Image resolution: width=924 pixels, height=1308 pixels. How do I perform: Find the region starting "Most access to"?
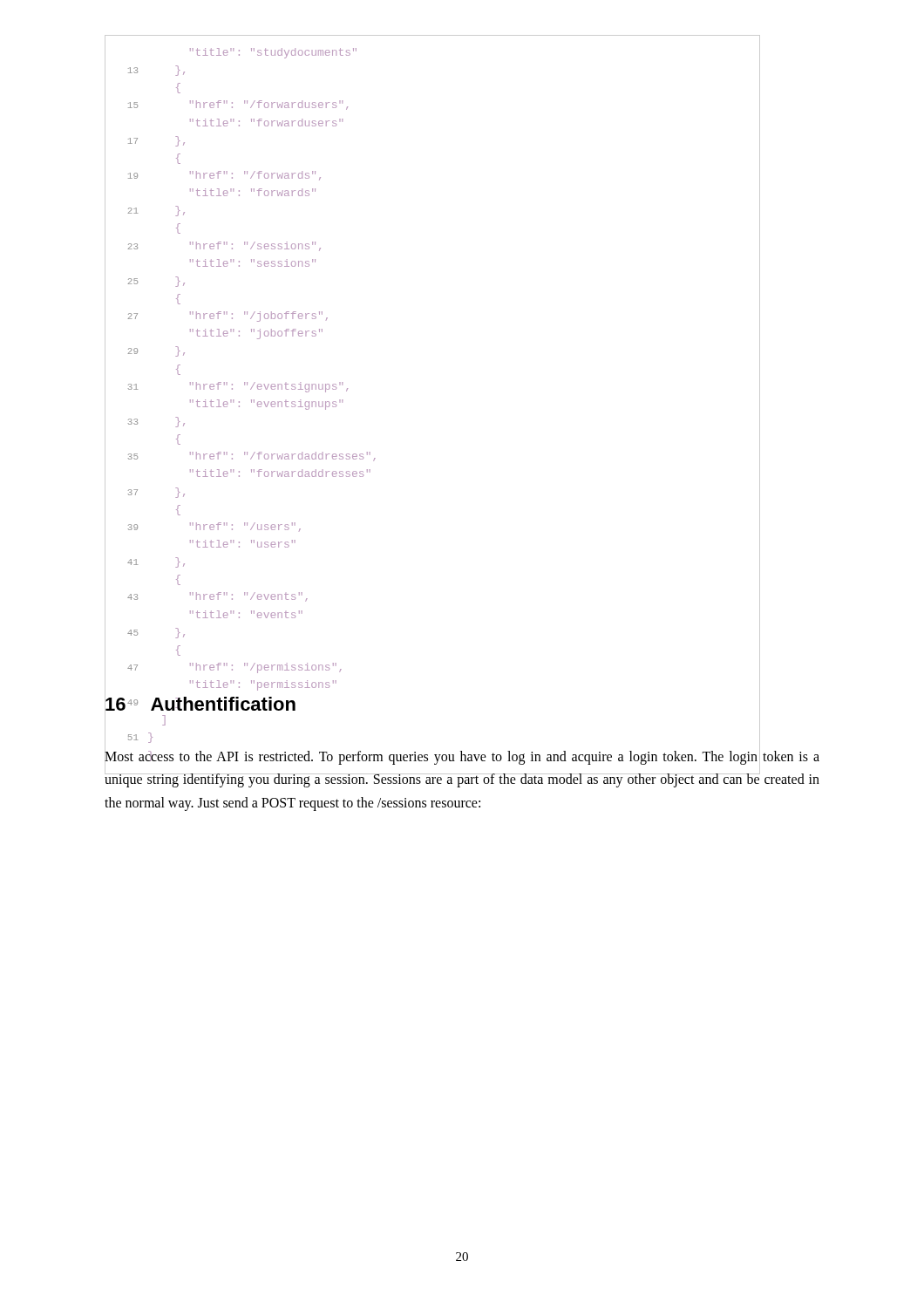pos(462,780)
